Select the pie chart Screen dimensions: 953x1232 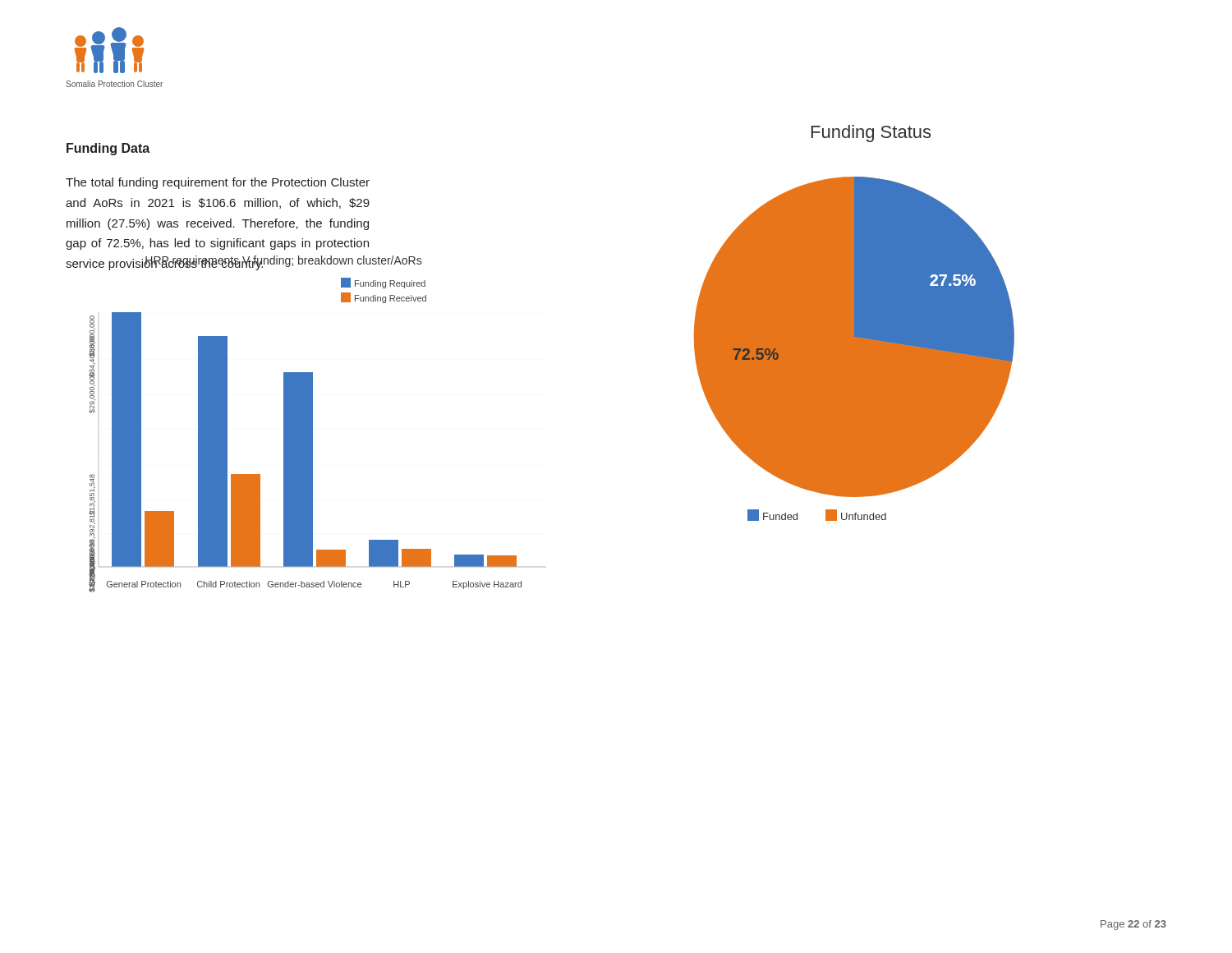point(871,333)
